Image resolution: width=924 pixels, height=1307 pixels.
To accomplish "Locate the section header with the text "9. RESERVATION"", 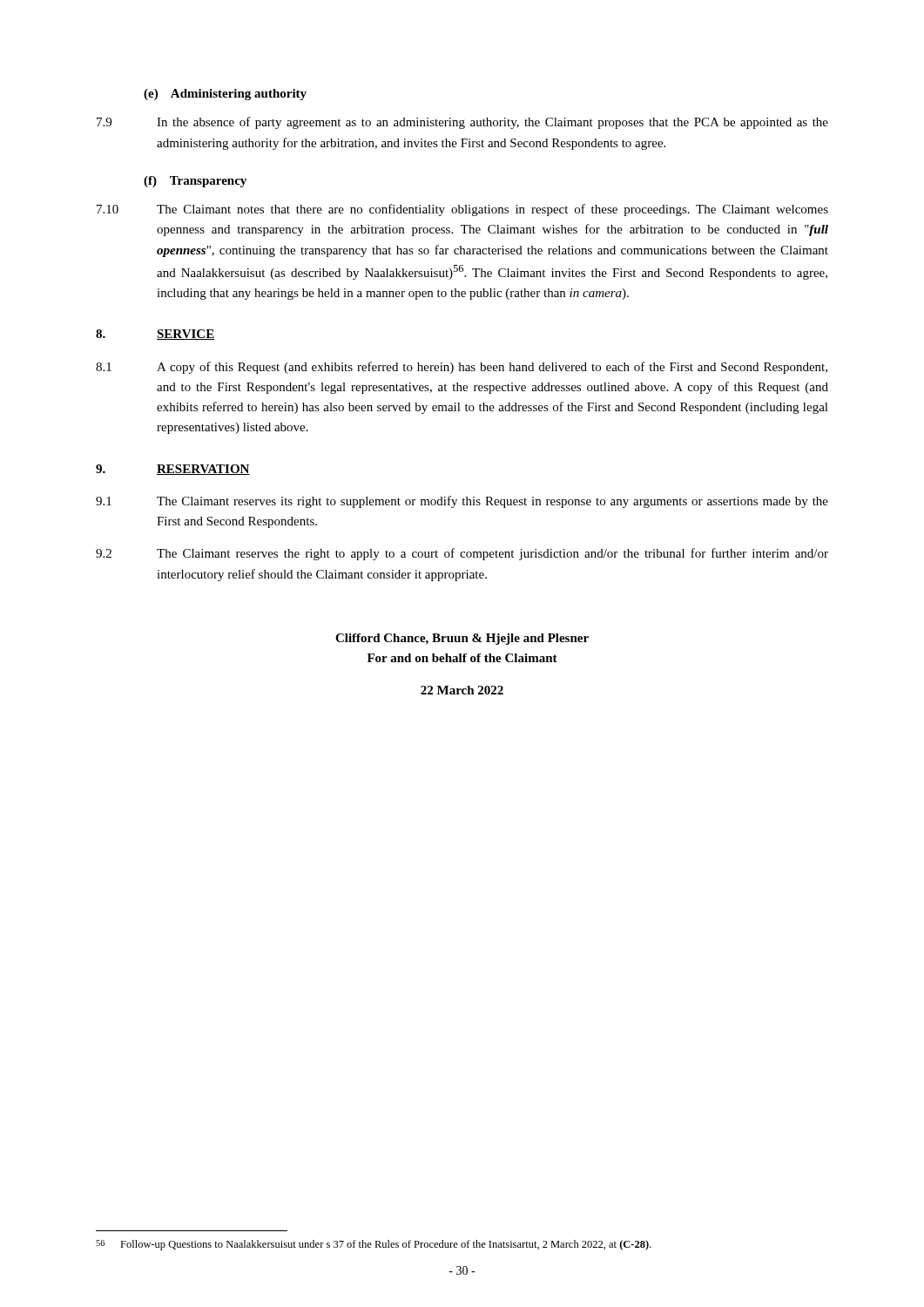I will coord(173,469).
